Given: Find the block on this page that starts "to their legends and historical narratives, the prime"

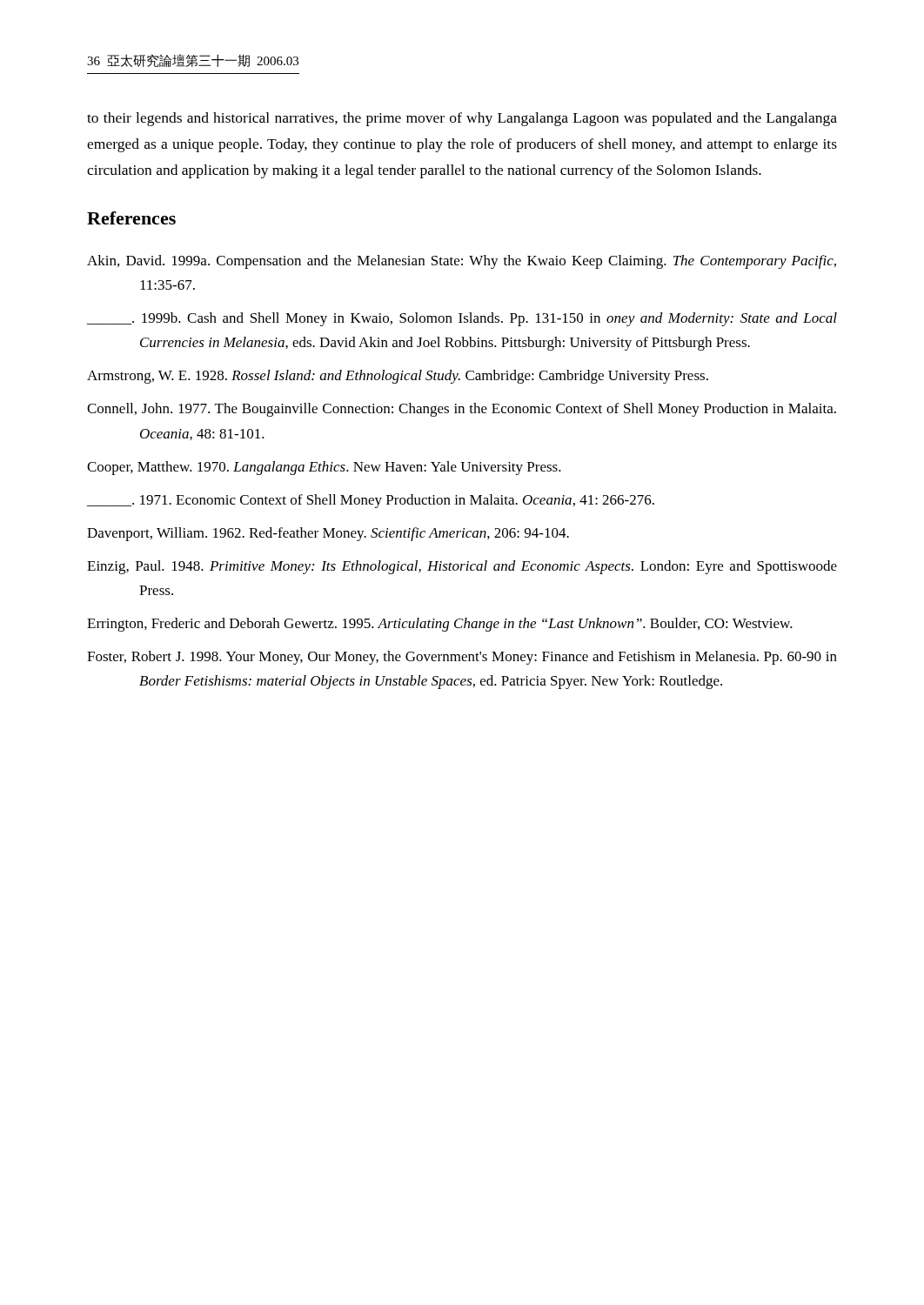Looking at the screenshot, I should click(x=462, y=143).
